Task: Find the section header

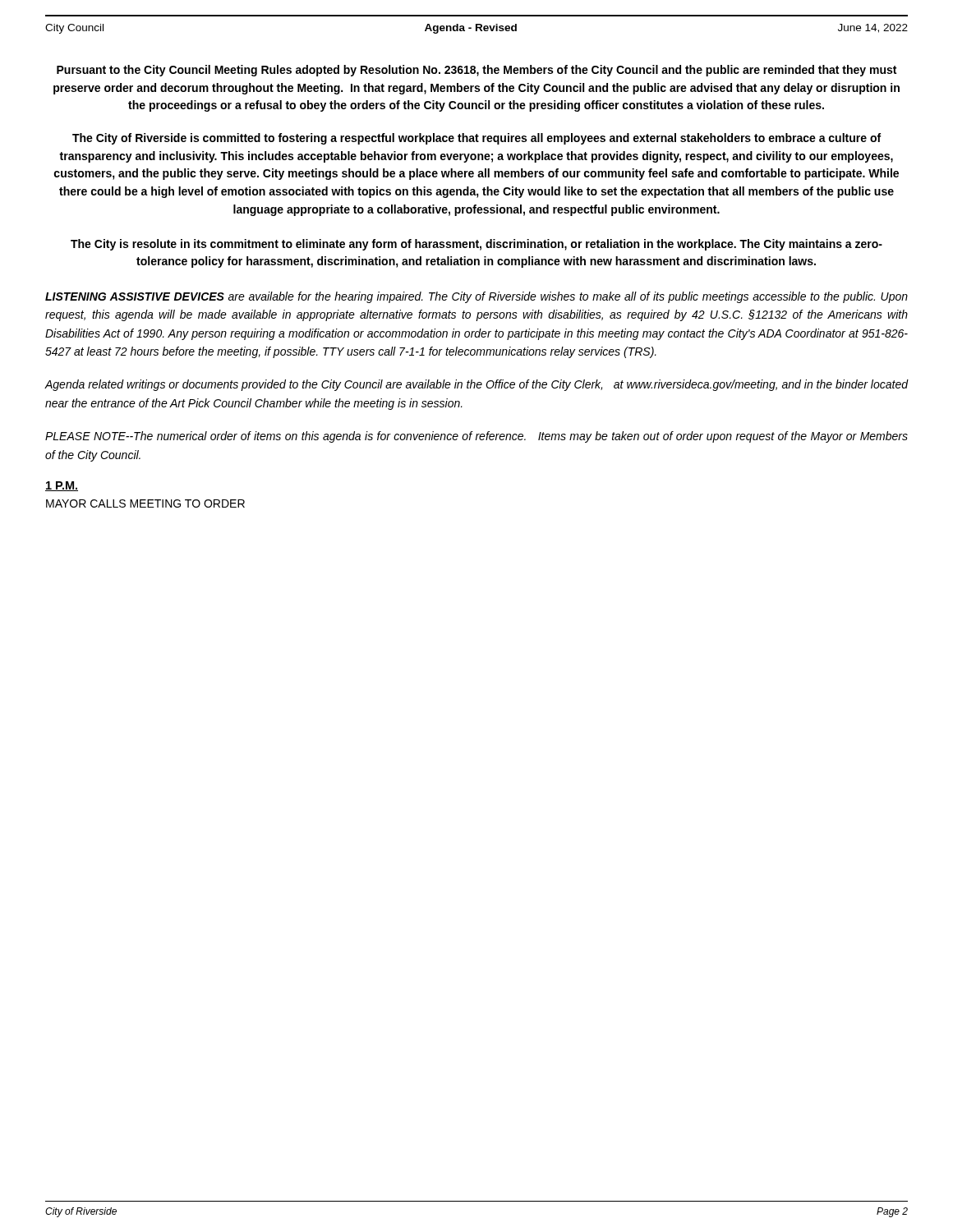Action: tap(62, 485)
